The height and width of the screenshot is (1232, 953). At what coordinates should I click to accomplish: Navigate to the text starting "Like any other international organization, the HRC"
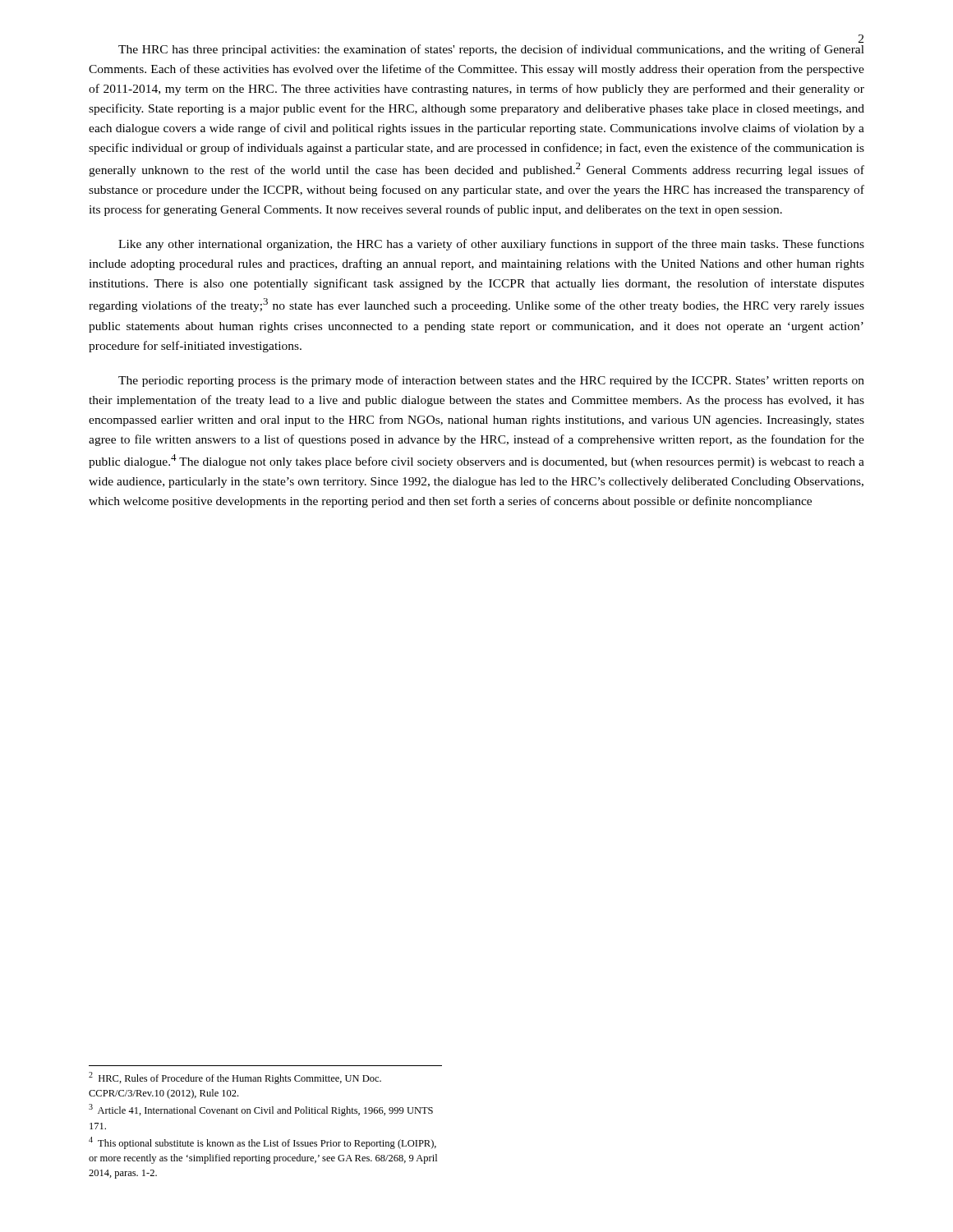[476, 295]
